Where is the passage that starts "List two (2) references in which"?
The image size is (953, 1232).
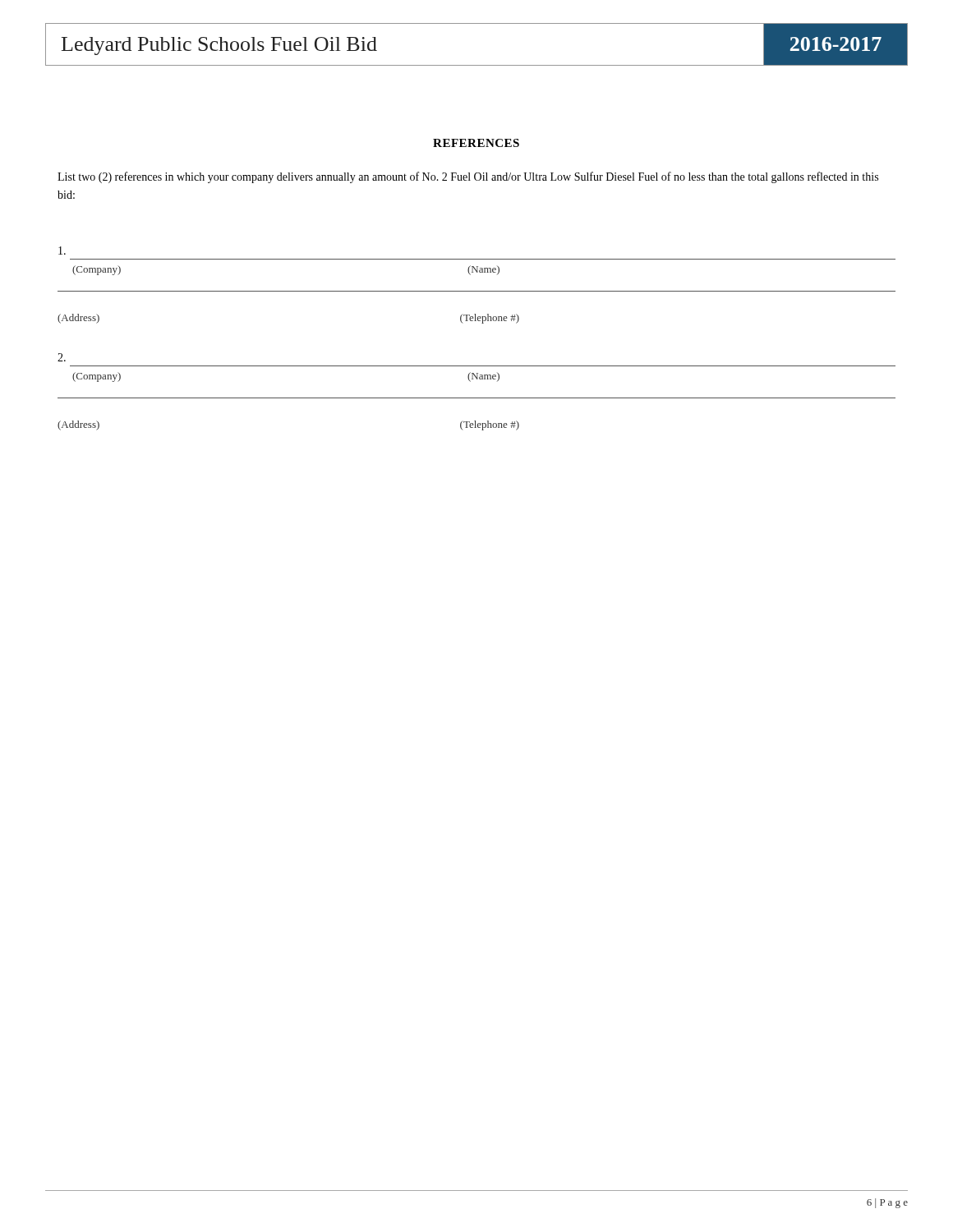point(468,186)
